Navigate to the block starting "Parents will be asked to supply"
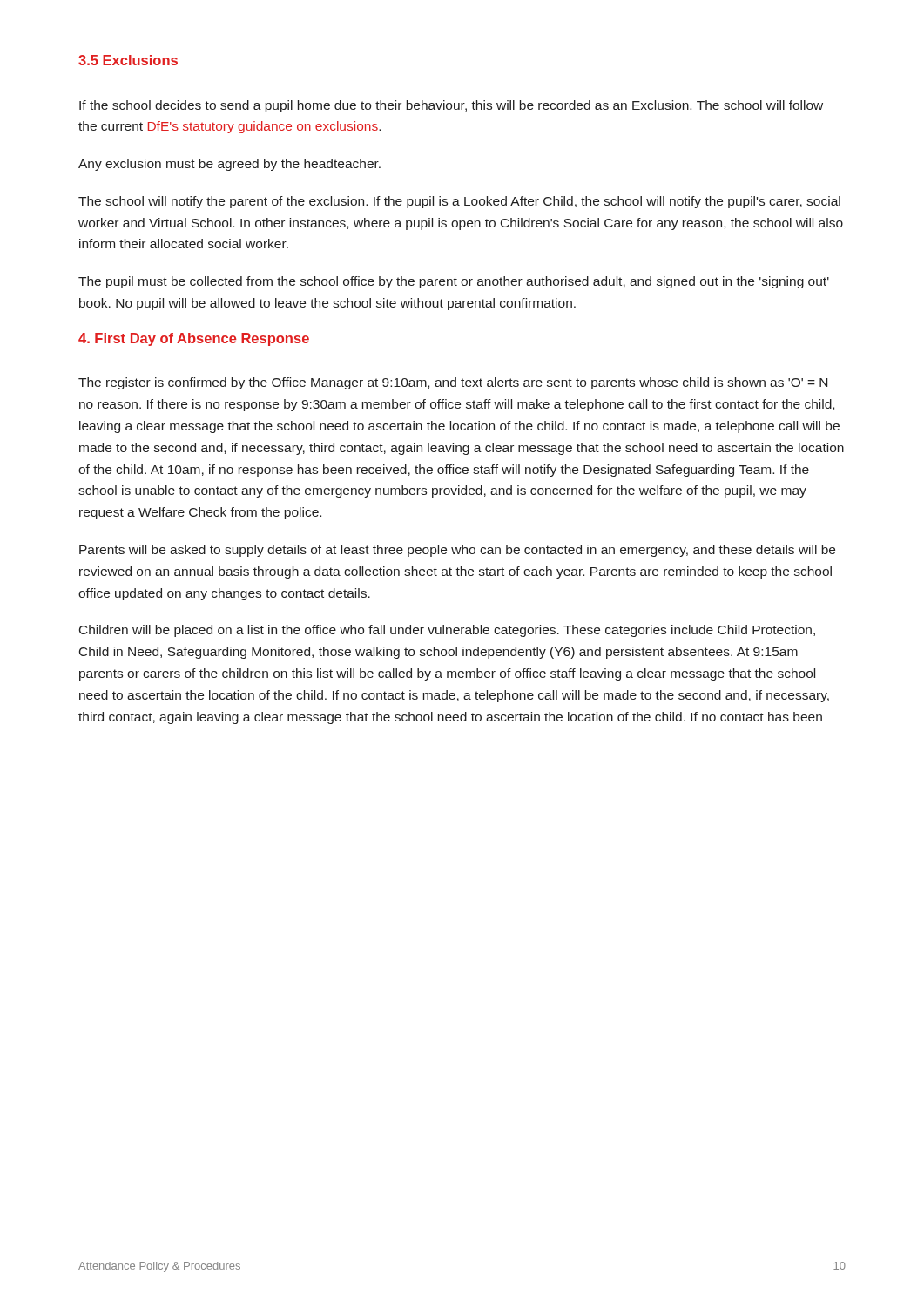Image resolution: width=924 pixels, height=1307 pixels. pos(462,572)
